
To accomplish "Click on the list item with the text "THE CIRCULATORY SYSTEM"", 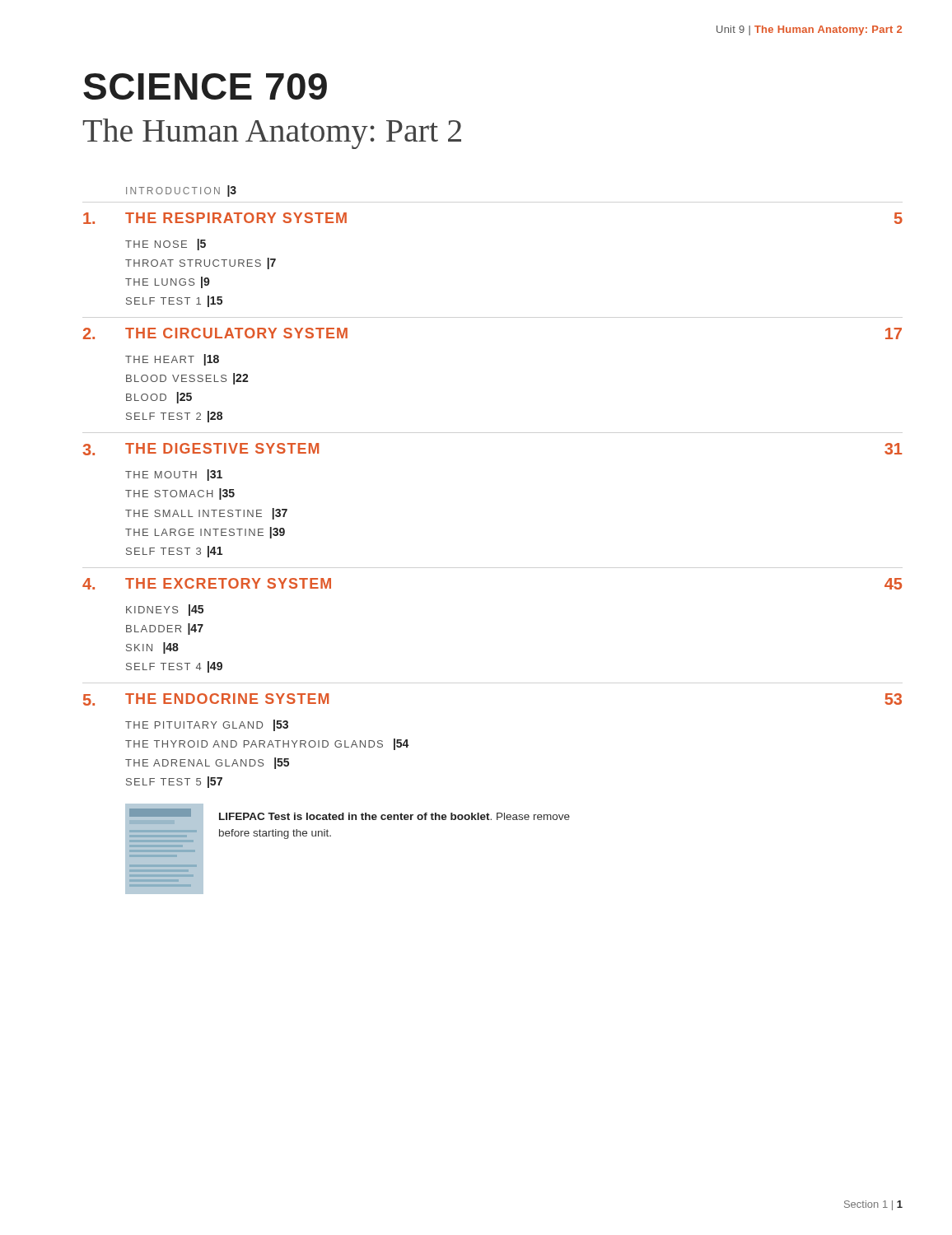I will tap(237, 333).
